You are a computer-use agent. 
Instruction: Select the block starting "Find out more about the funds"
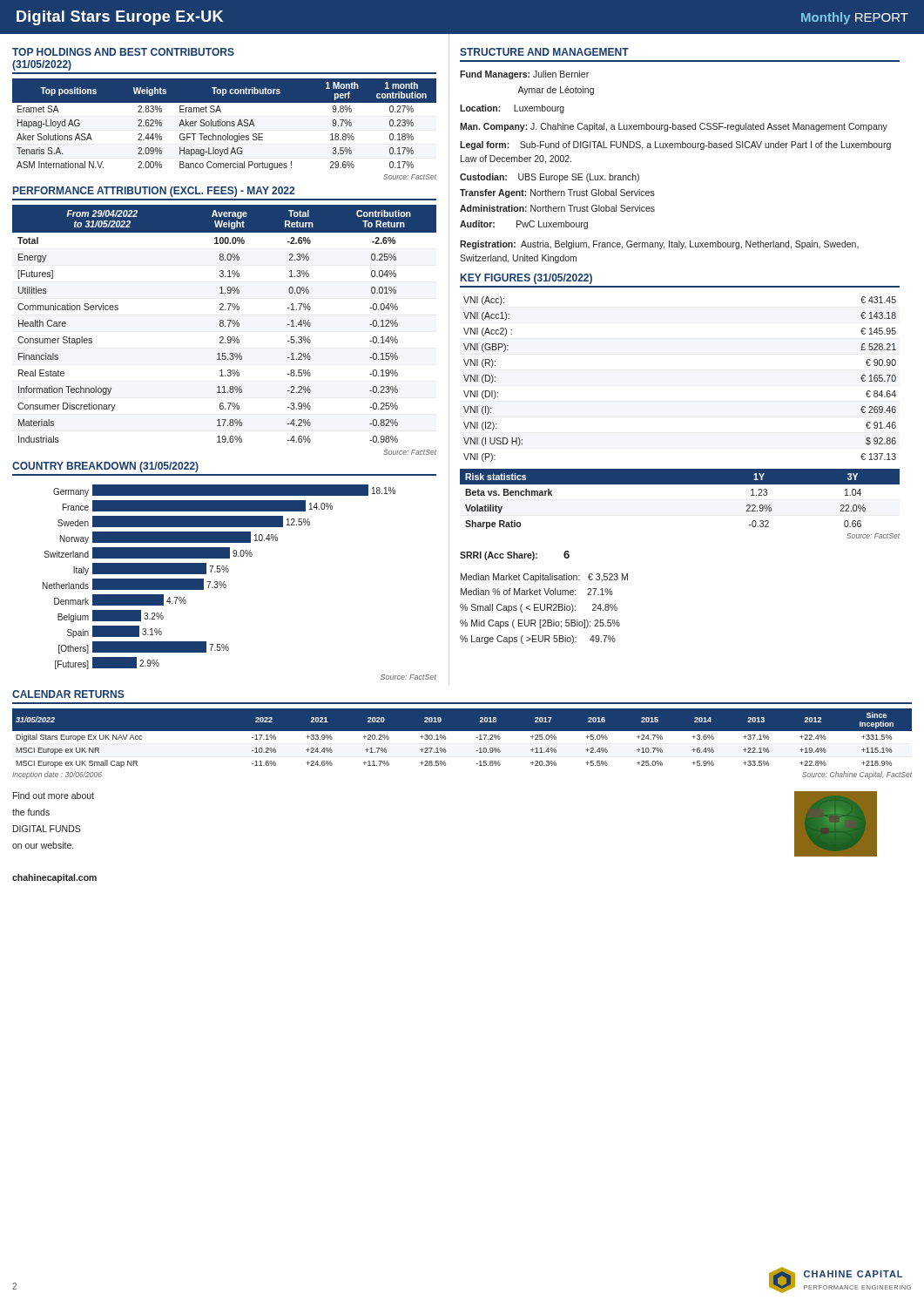pyautogui.click(x=55, y=837)
